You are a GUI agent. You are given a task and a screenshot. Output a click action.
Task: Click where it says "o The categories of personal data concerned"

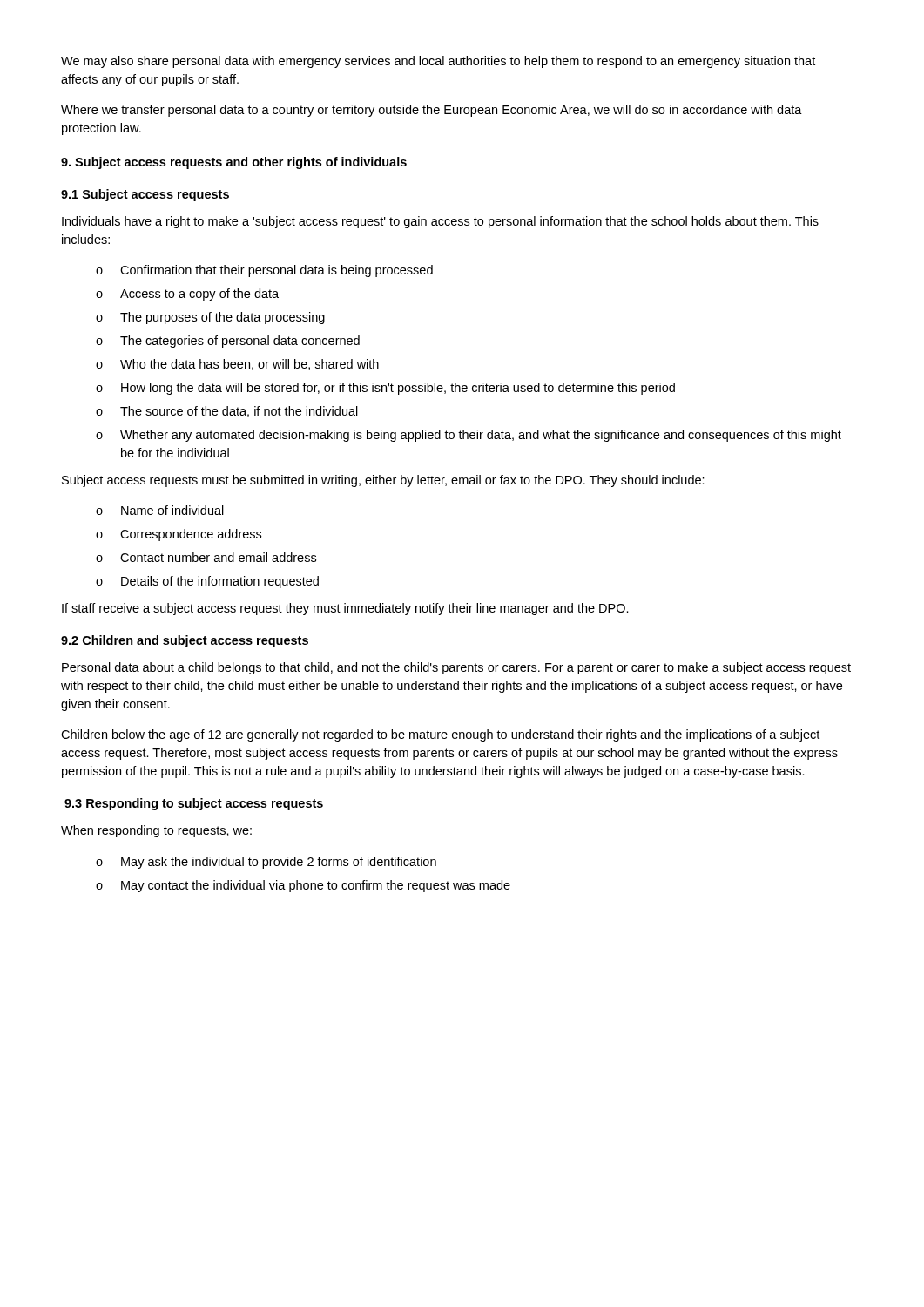coord(228,342)
